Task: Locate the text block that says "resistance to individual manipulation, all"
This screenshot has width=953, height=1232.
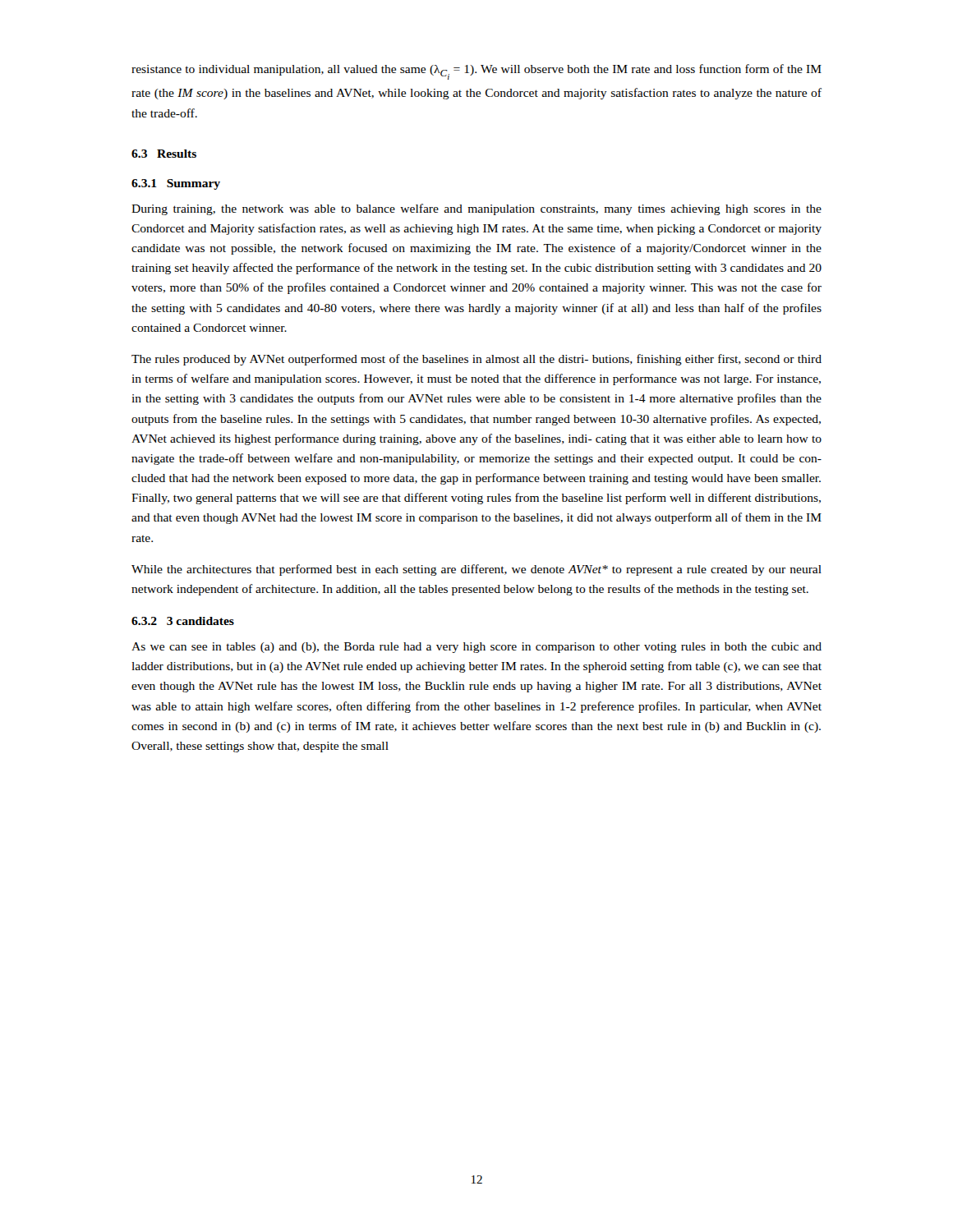Action: [x=476, y=91]
